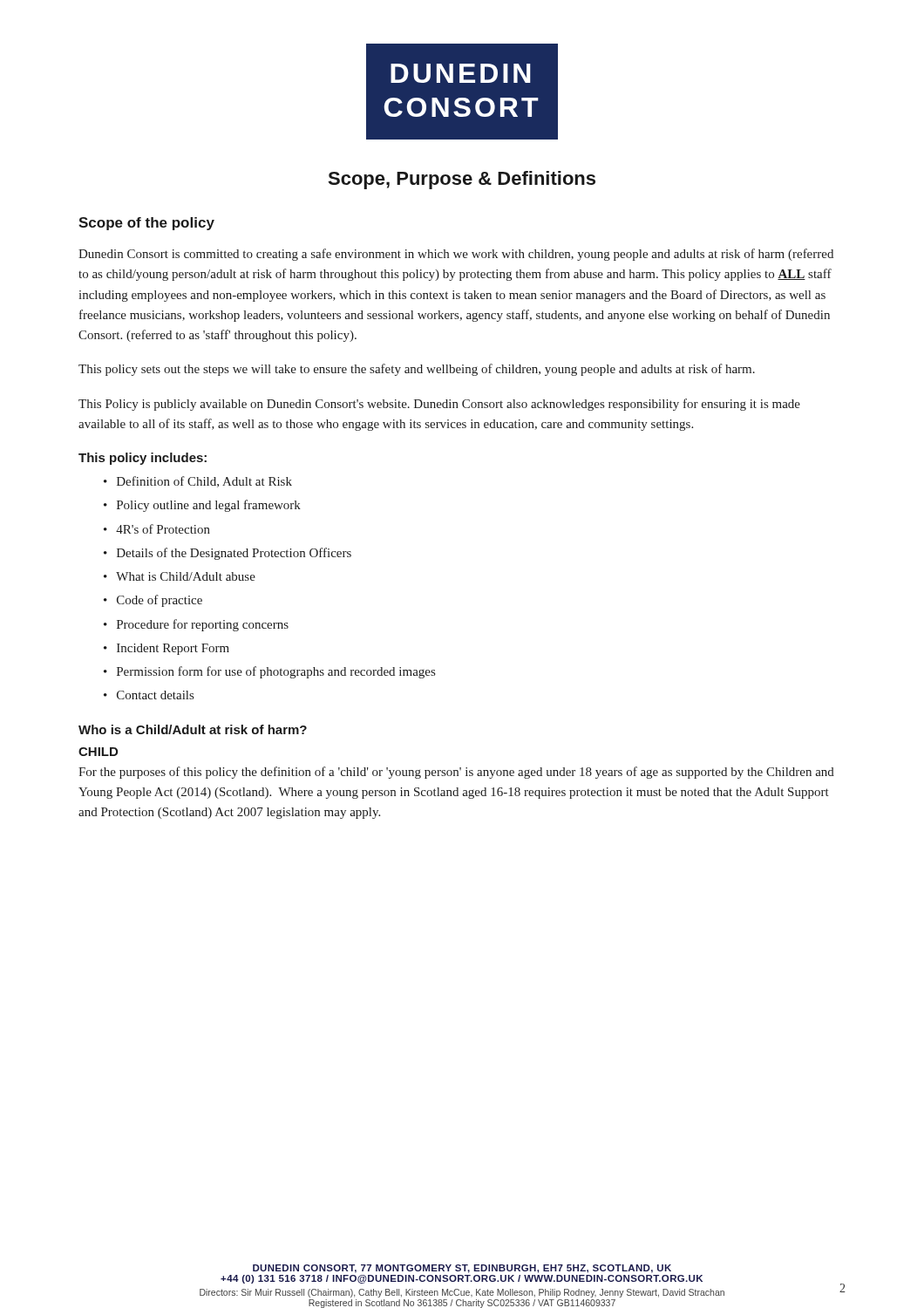Where does it say "•Definition of Child, Adult at Risk"?
Viewport: 924px width, 1308px height.
[x=197, y=482]
